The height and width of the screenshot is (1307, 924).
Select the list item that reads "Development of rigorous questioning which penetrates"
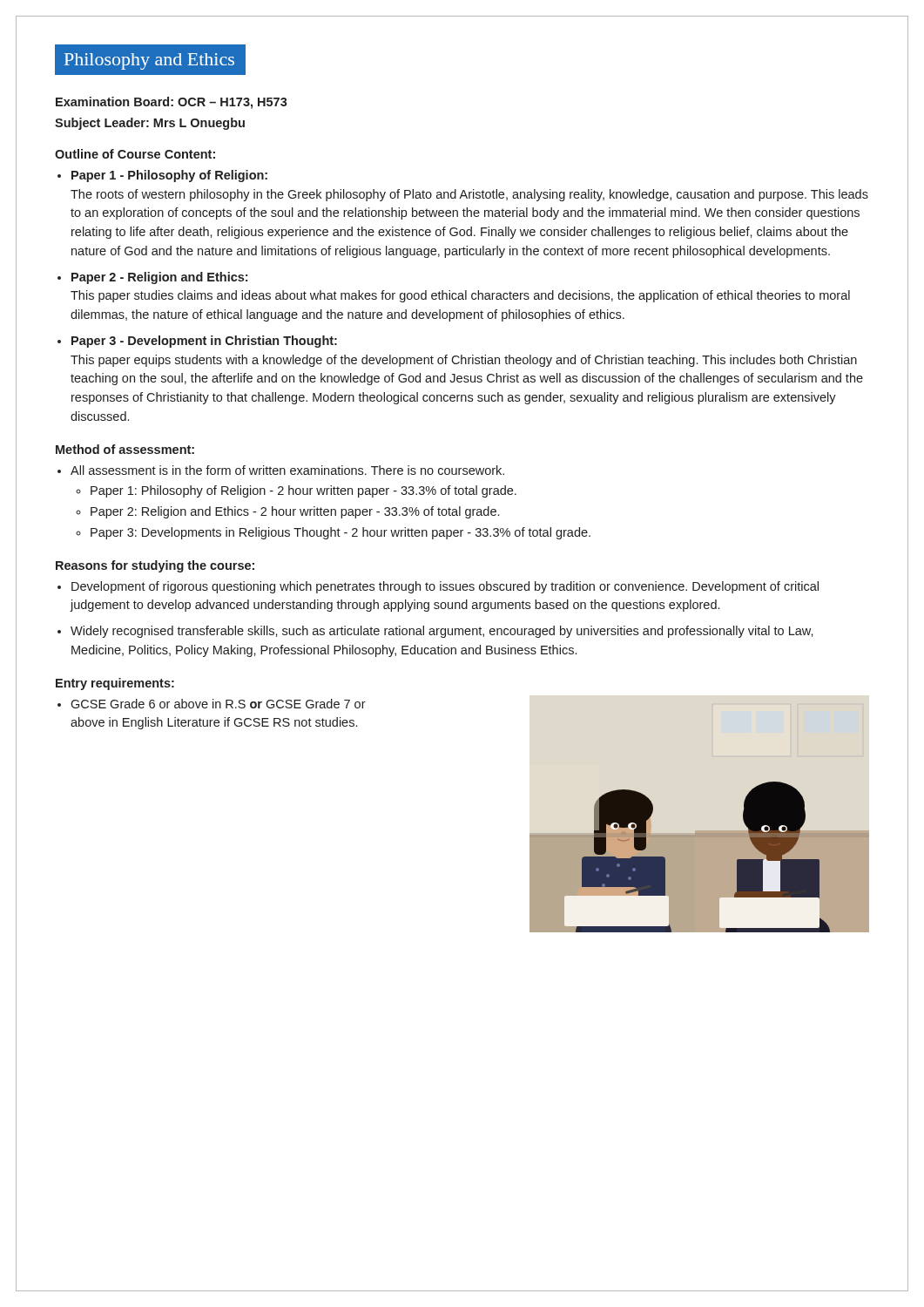pos(445,596)
